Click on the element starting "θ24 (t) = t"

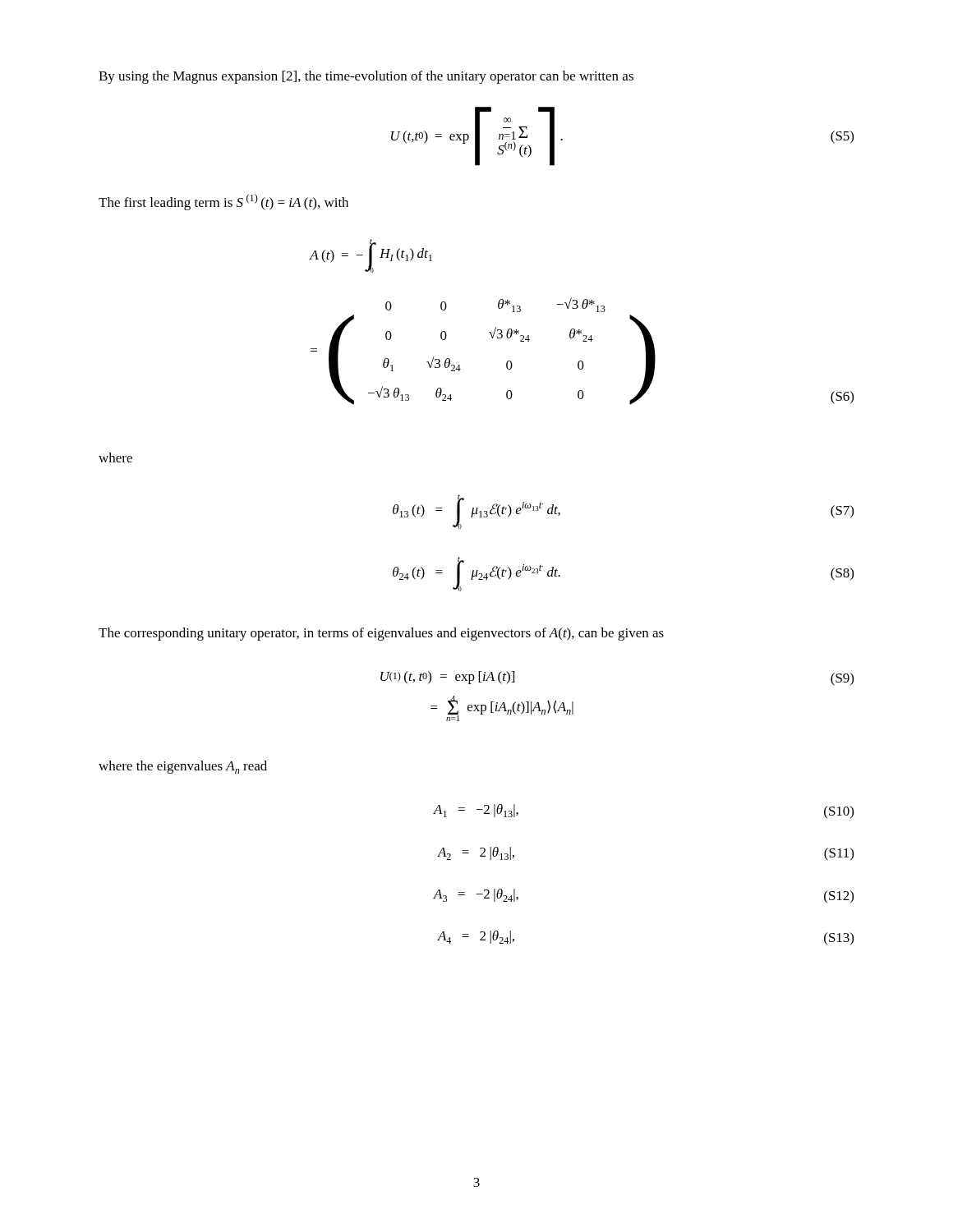point(458,574)
